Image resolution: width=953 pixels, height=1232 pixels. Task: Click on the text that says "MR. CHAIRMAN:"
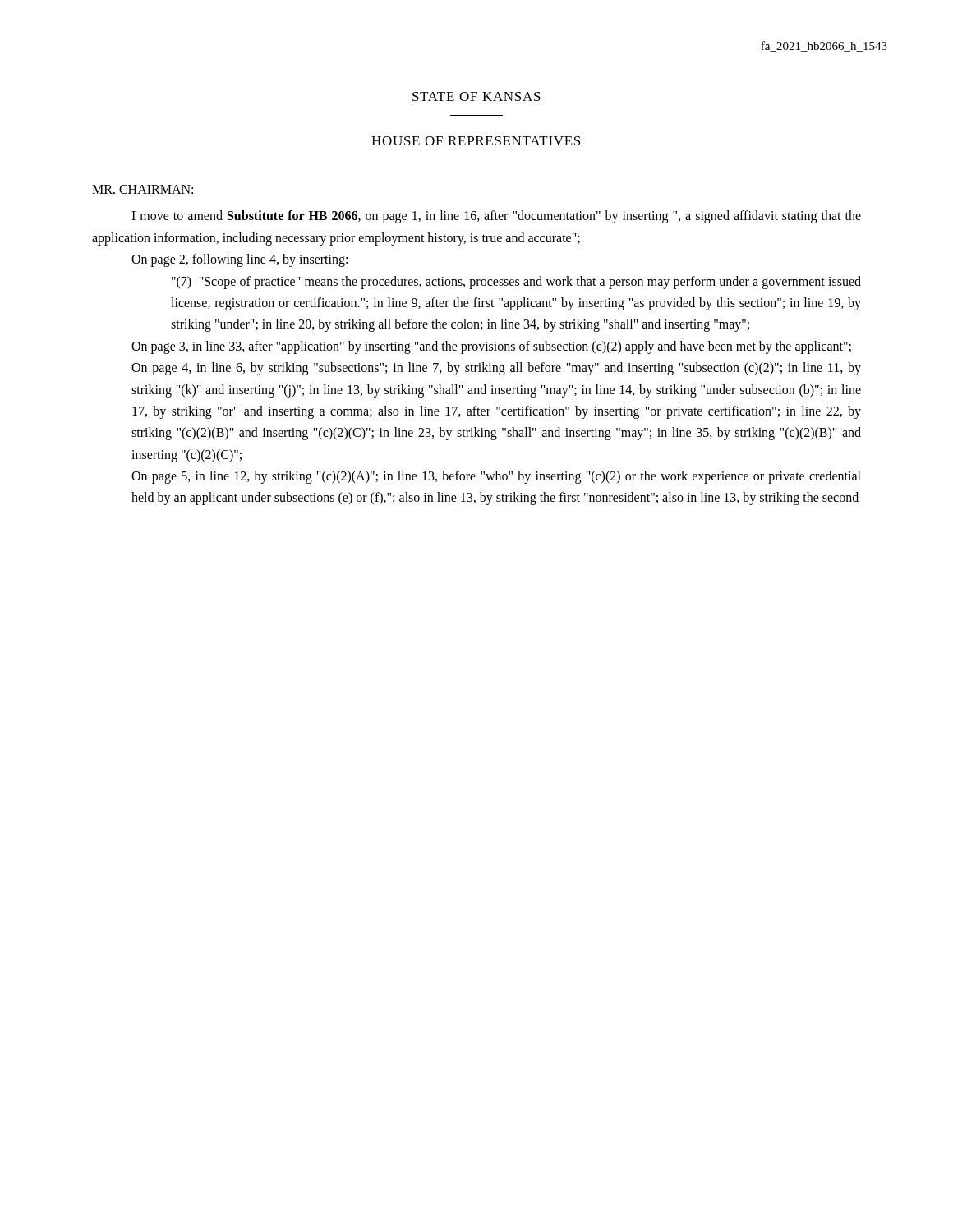[143, 189]
